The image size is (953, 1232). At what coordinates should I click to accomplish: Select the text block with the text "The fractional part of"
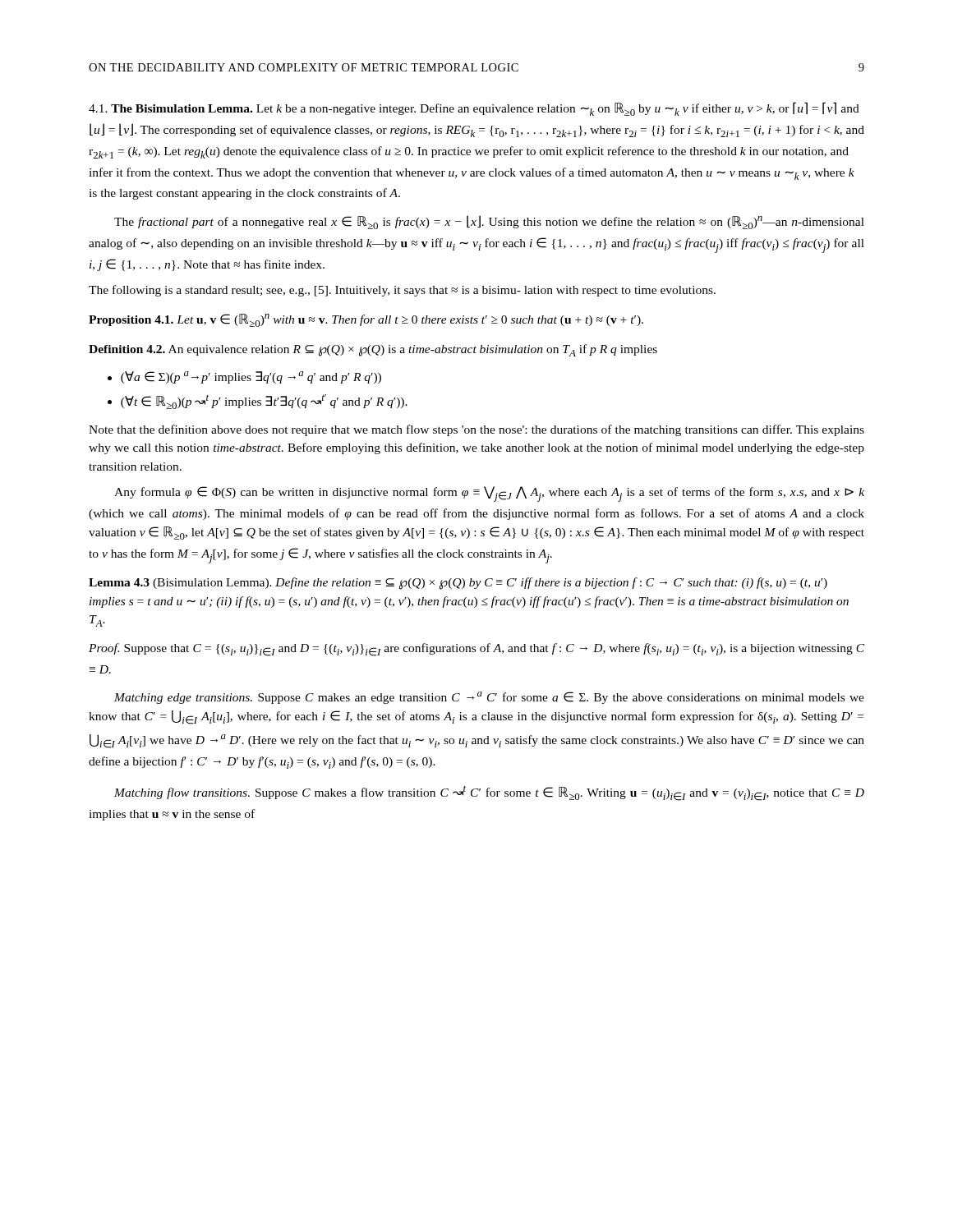click(476, 241)
